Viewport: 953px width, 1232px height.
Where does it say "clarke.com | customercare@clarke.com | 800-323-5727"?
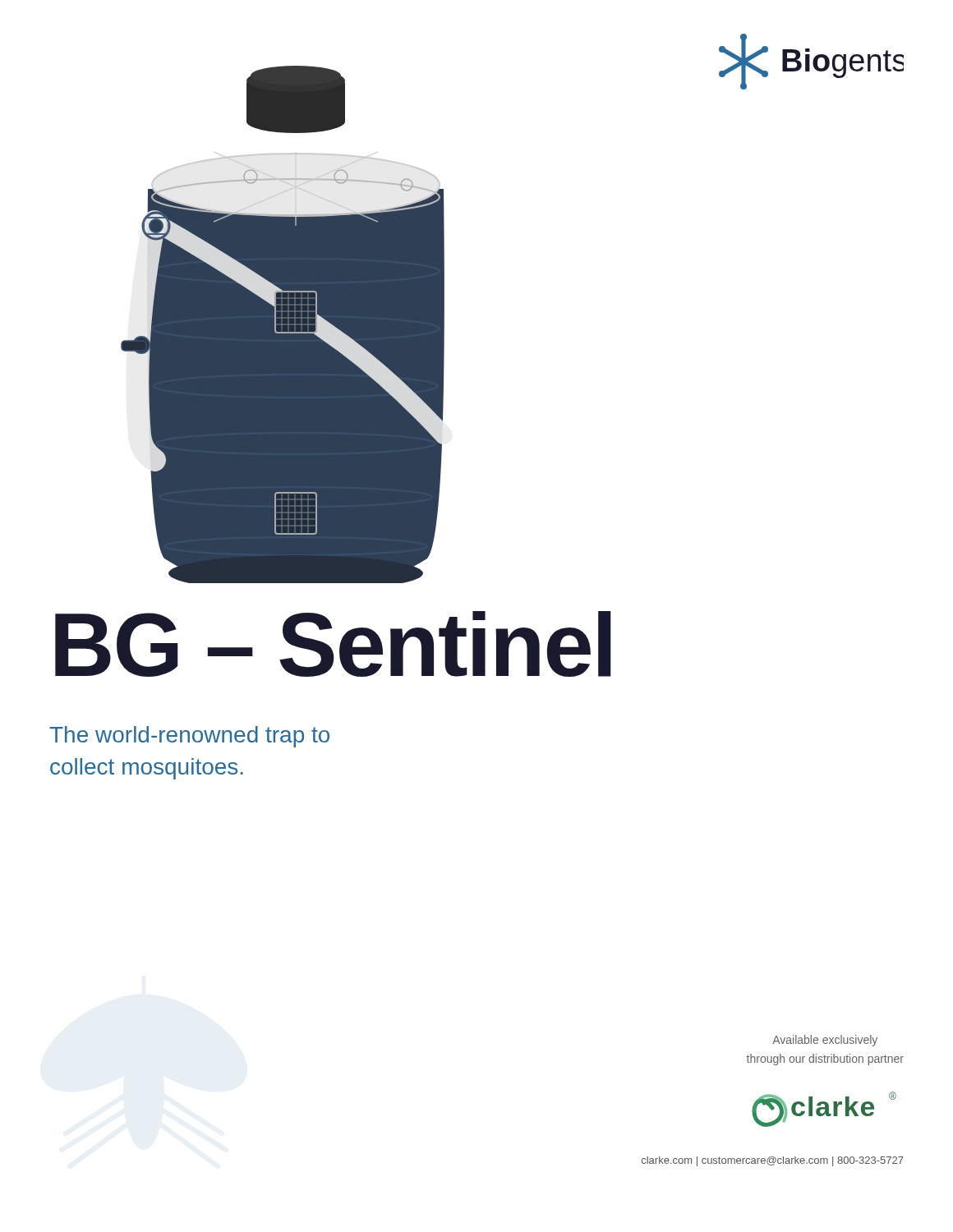(772, 1160)
